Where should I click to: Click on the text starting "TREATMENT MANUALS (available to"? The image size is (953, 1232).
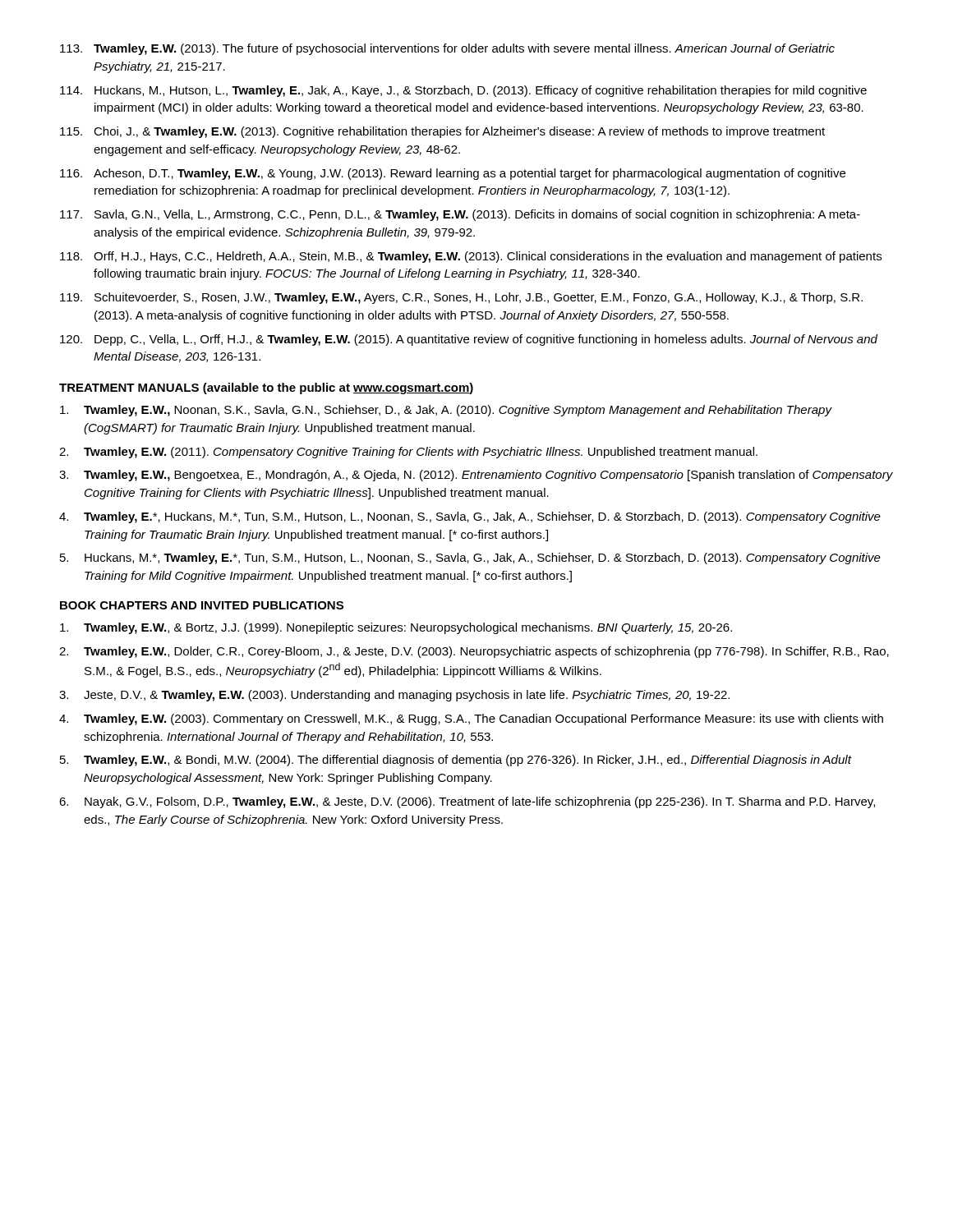tap(266, 387)
